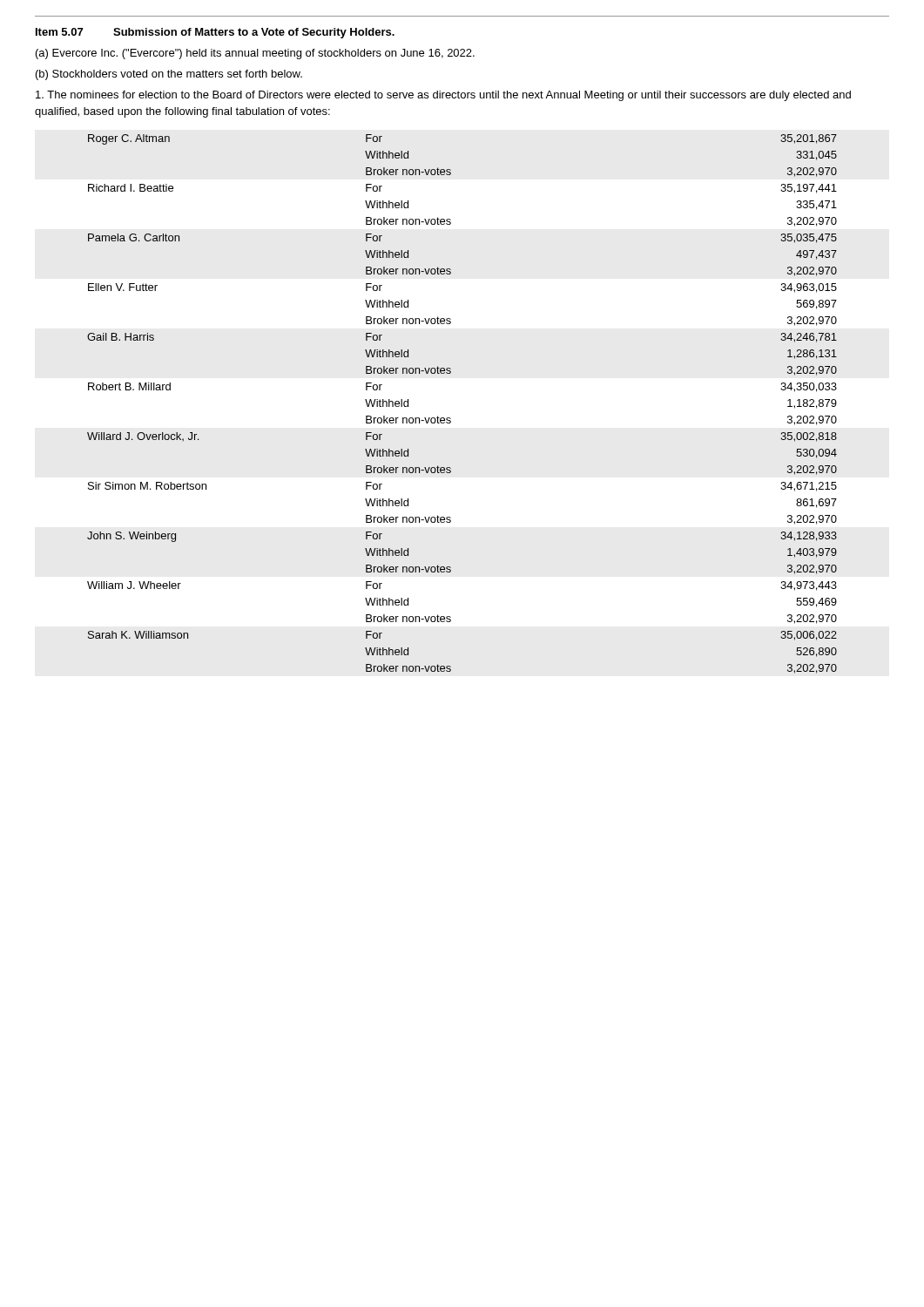Locate the table with the text "Broker non-votes"

point(462,403)
